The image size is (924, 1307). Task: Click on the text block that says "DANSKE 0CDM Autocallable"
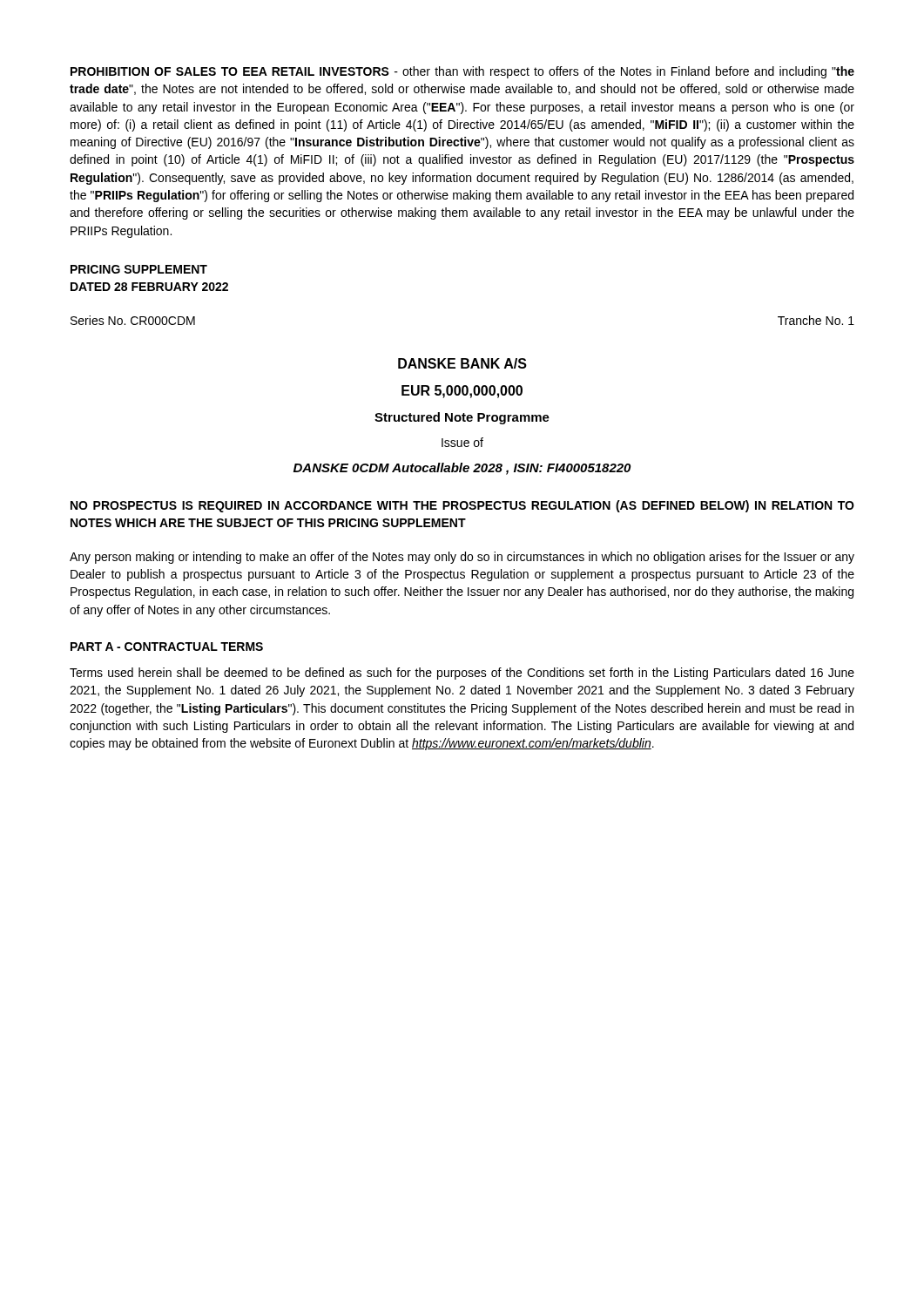tap(462, 468)
